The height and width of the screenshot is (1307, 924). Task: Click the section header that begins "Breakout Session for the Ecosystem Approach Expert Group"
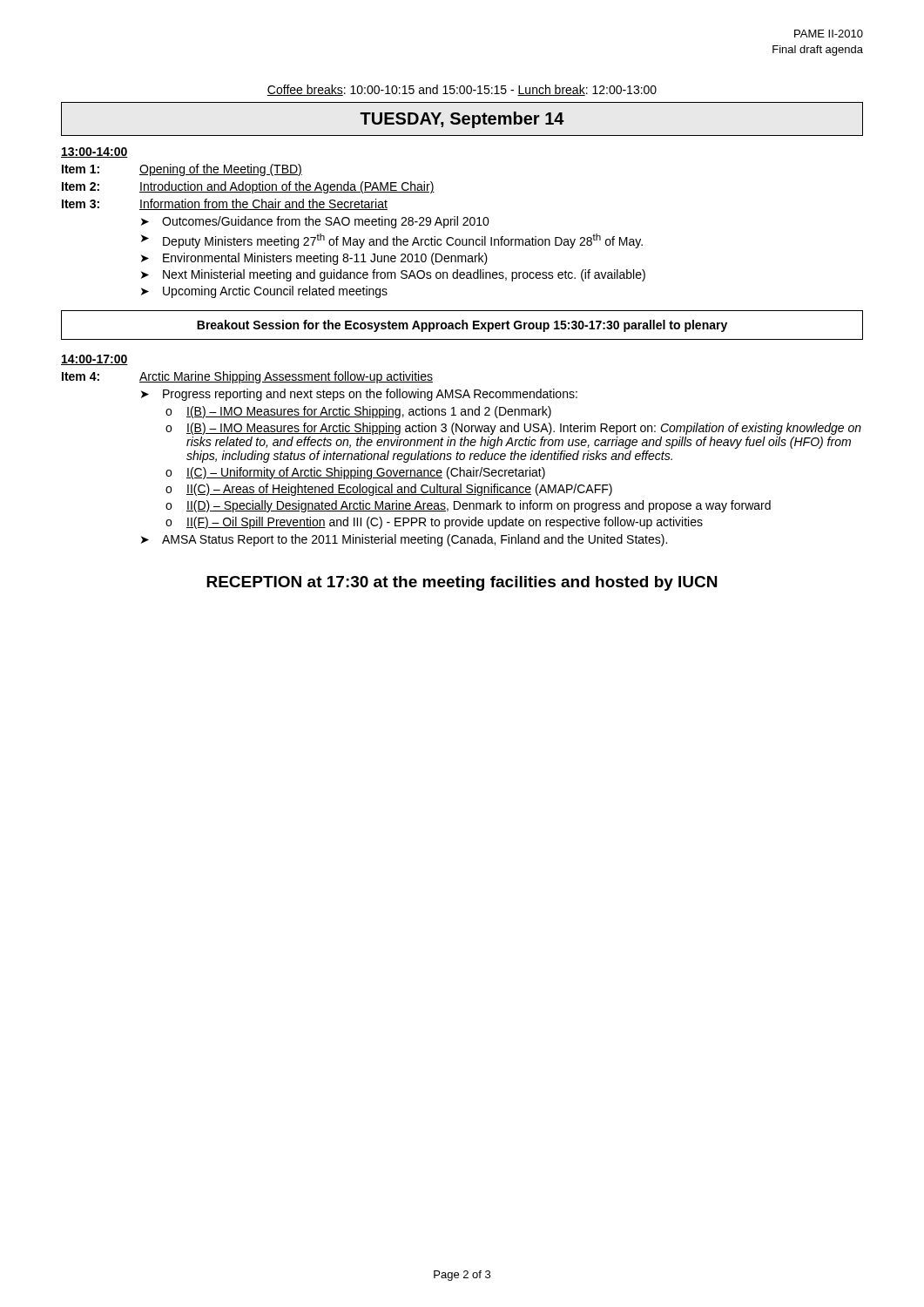coord(462,325)
